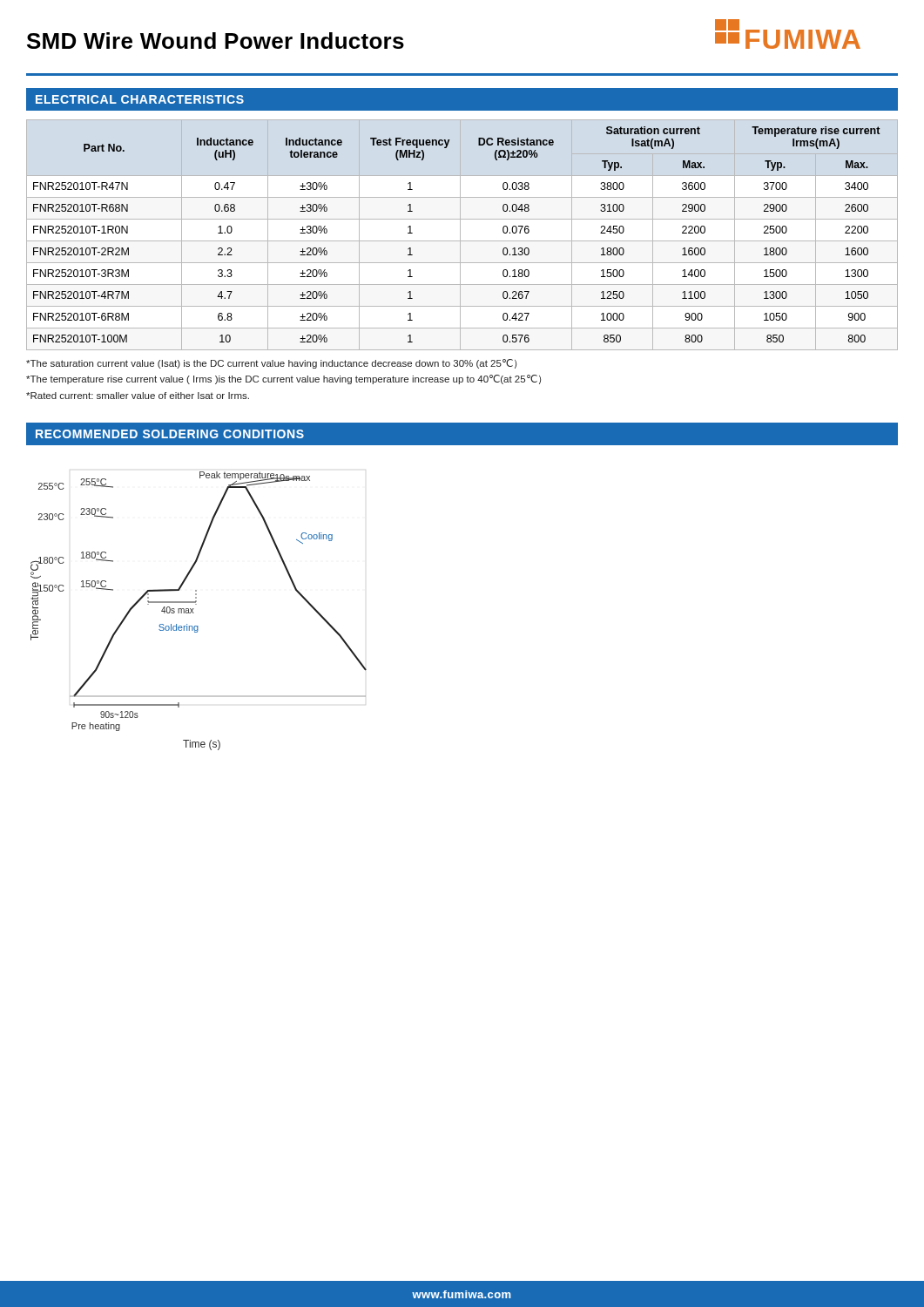
Task: Click where it says "SMD Wire Wound Power Inductors"
Action: click(215, 41)
